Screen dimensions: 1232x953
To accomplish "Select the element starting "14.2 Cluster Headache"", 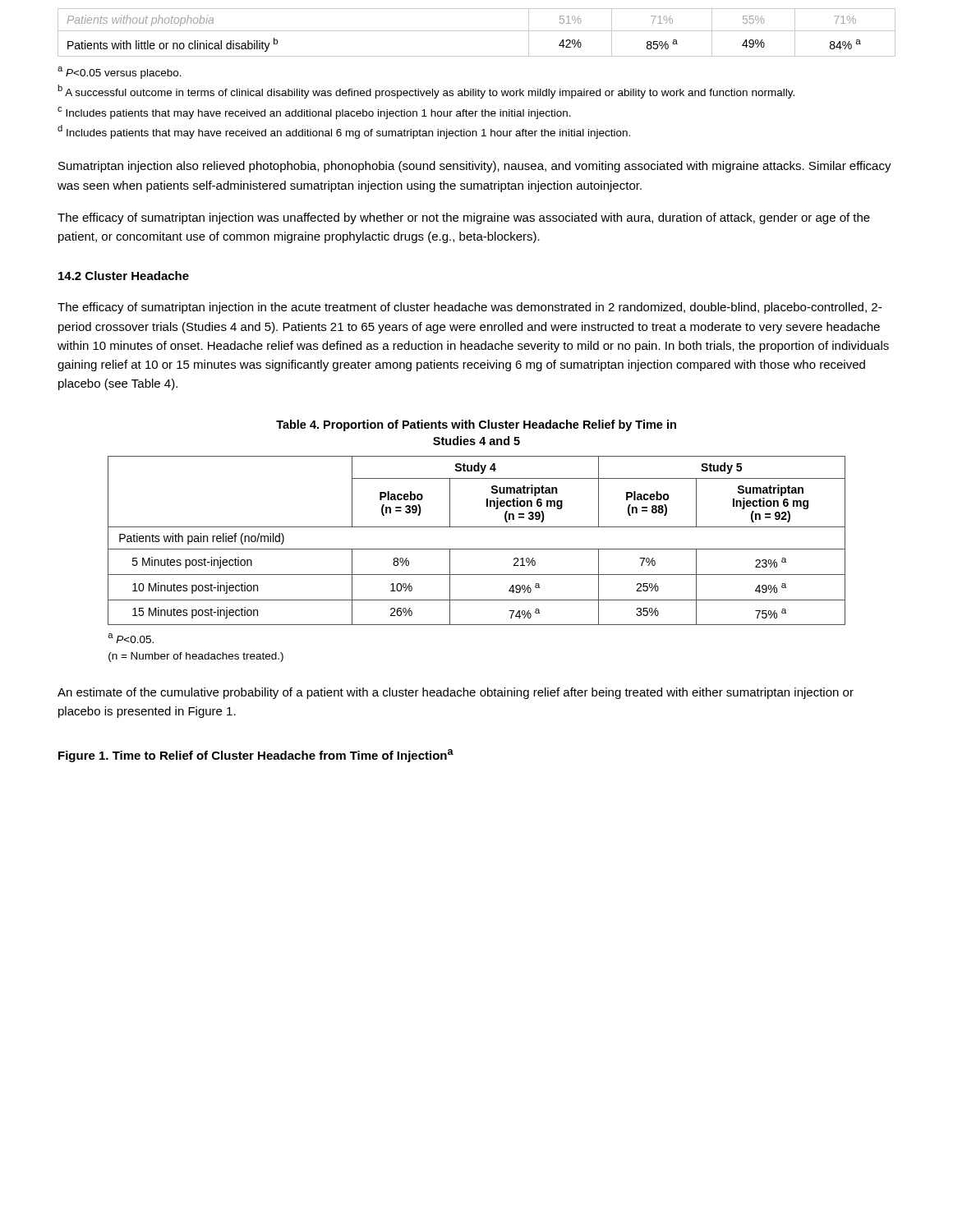I will 123,276.
